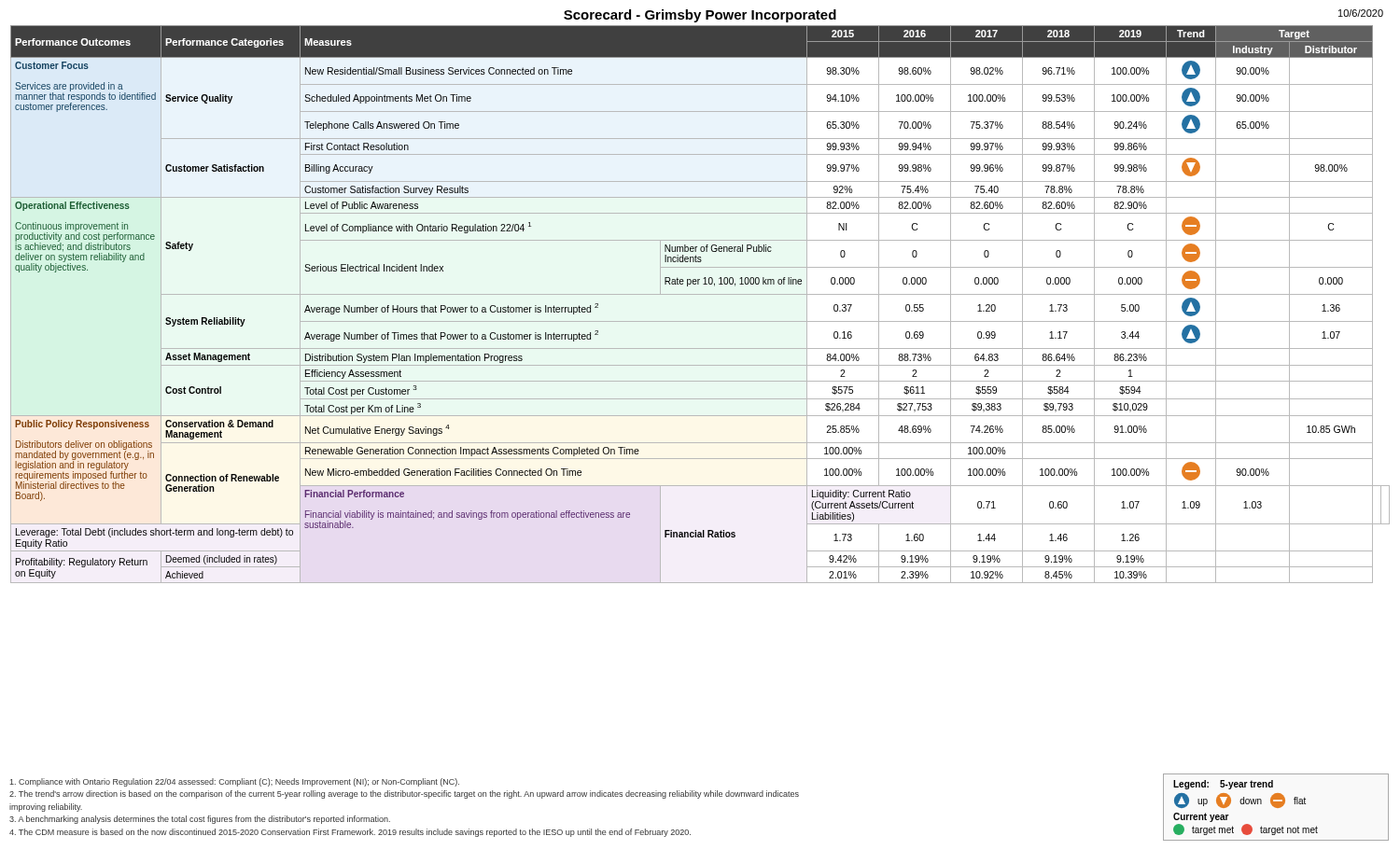Select the footnote containing "Compliance with Ontario Regulation 22/04"
This screenshot has height=850, width=1400.
point(235,781)
